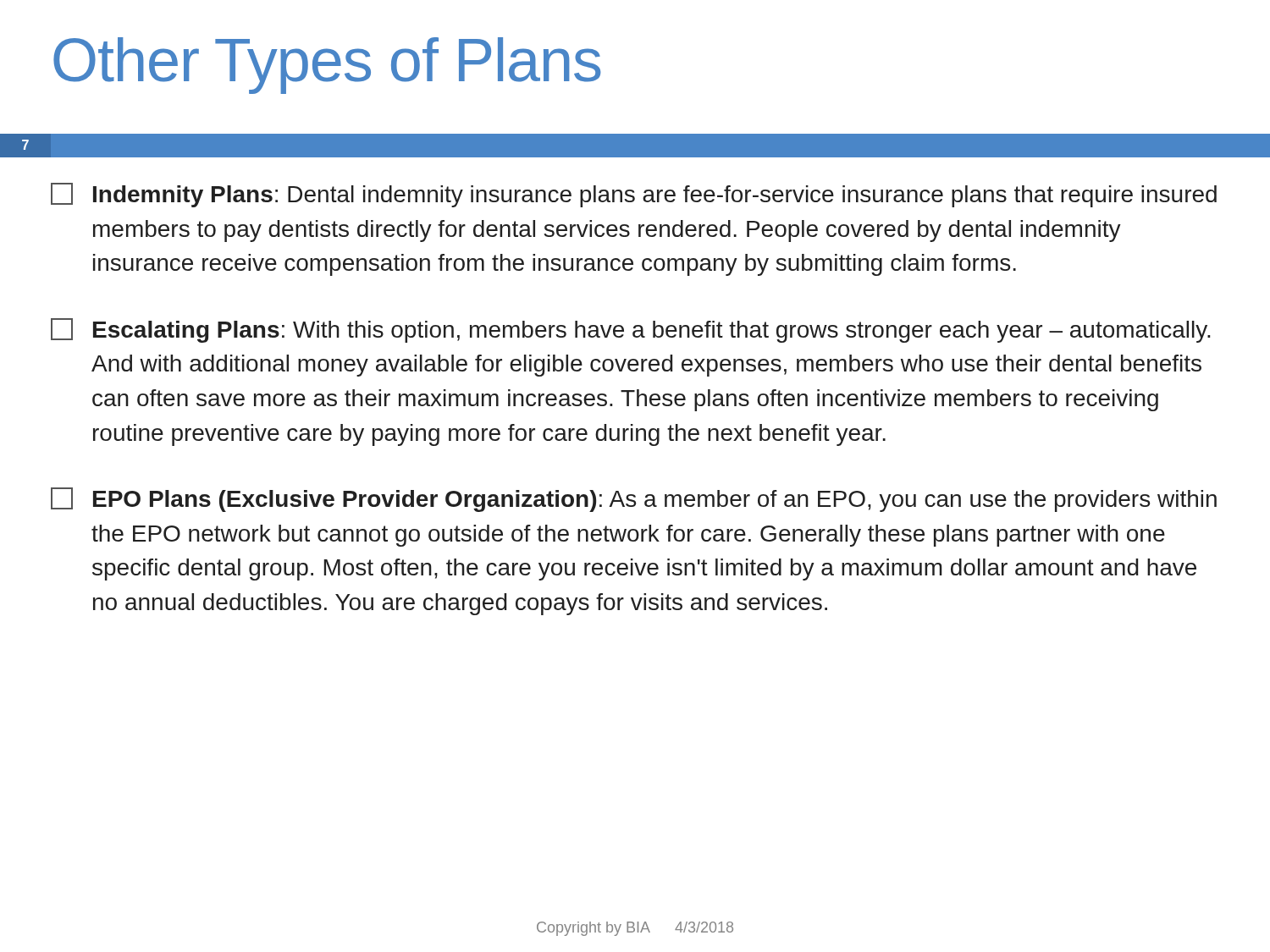Viewport: 1270px width, 952px height.
Task: Find the passage starting "Indemnity Plans: Dental indemnity insurance plans are fee-for-service"
Action: pos(635,229)
